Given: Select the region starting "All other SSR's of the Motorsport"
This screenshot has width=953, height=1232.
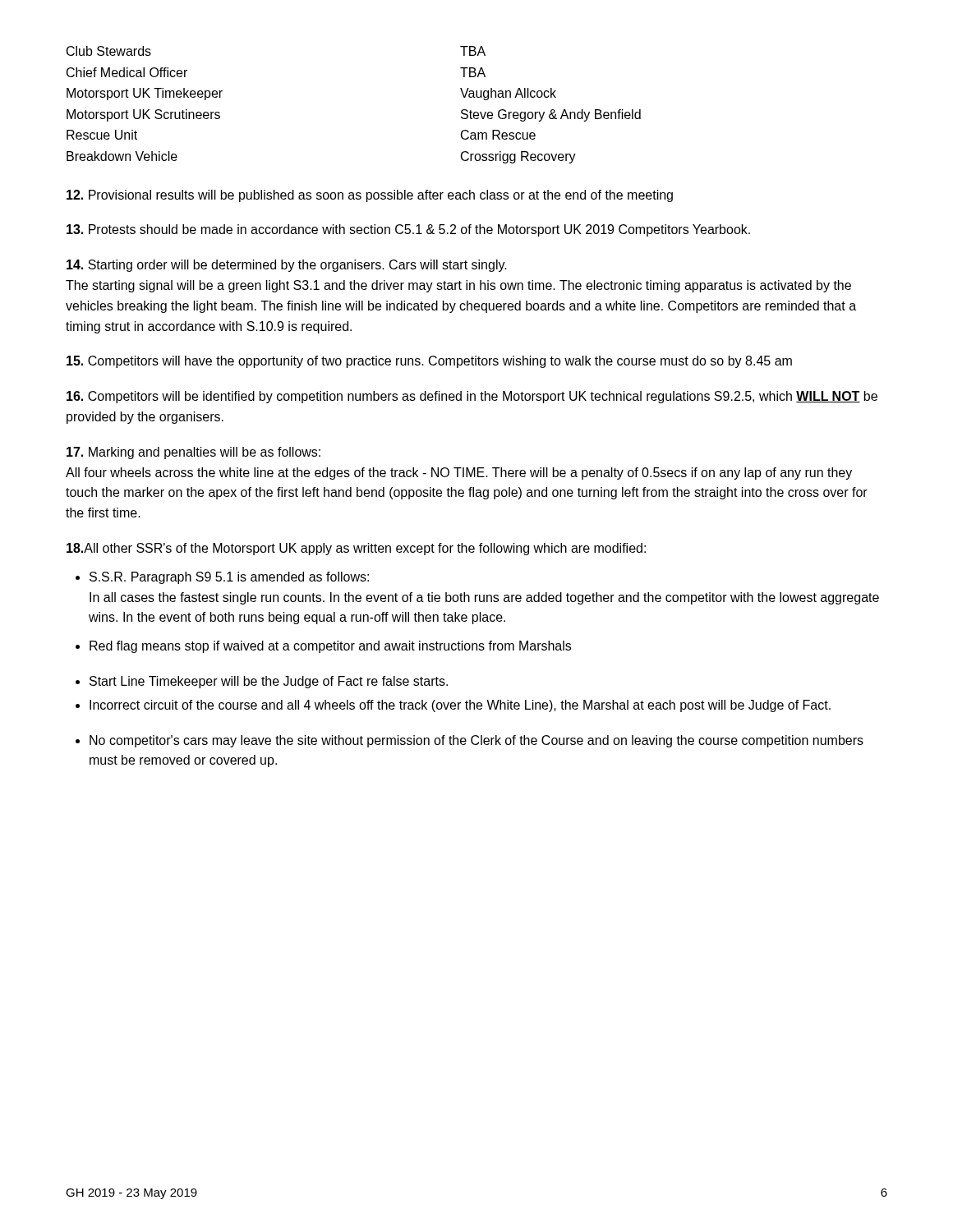Looking at the screenshot, I should (x=356, y=548).
